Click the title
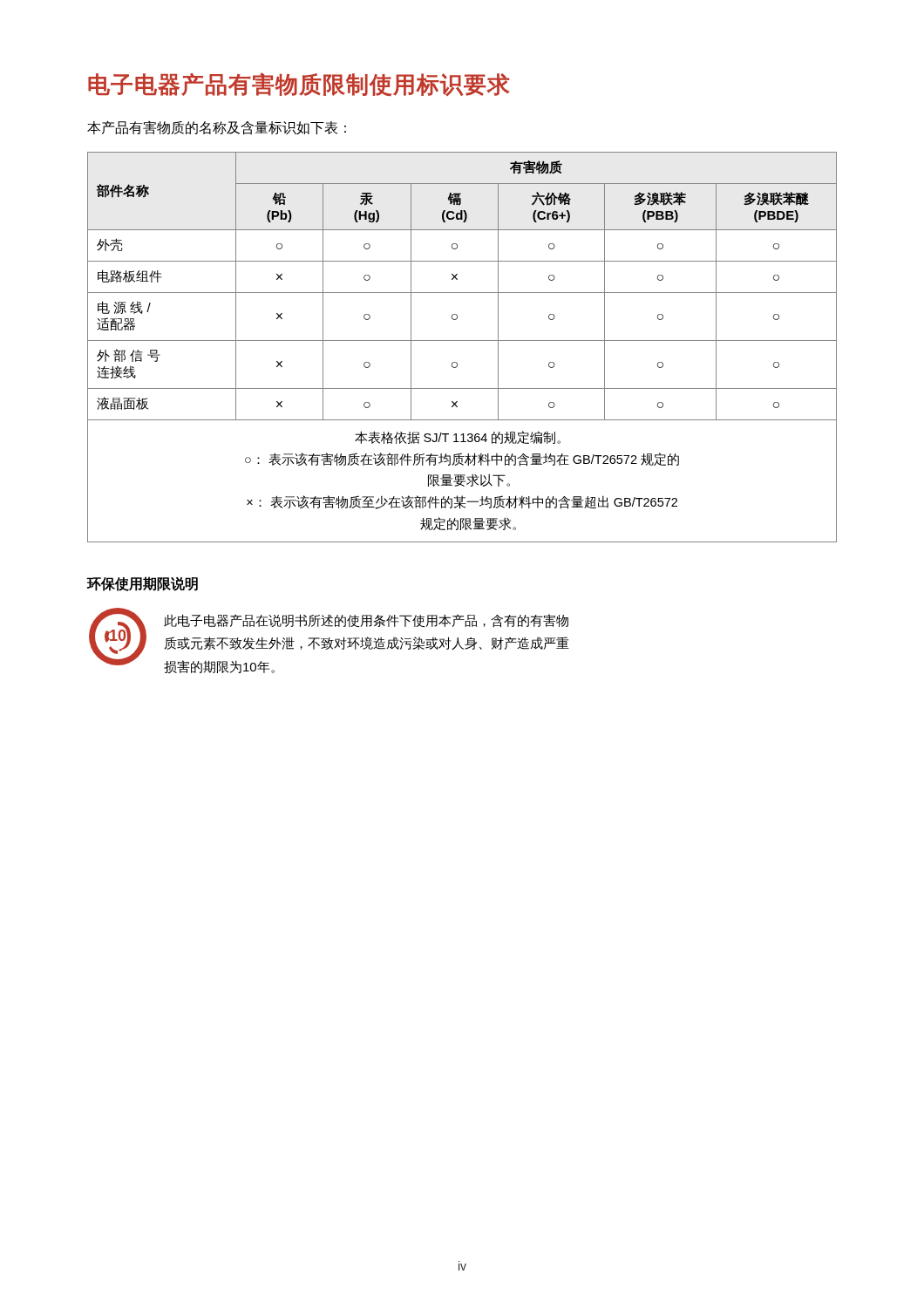The image size is (924, 1308). 299,85
